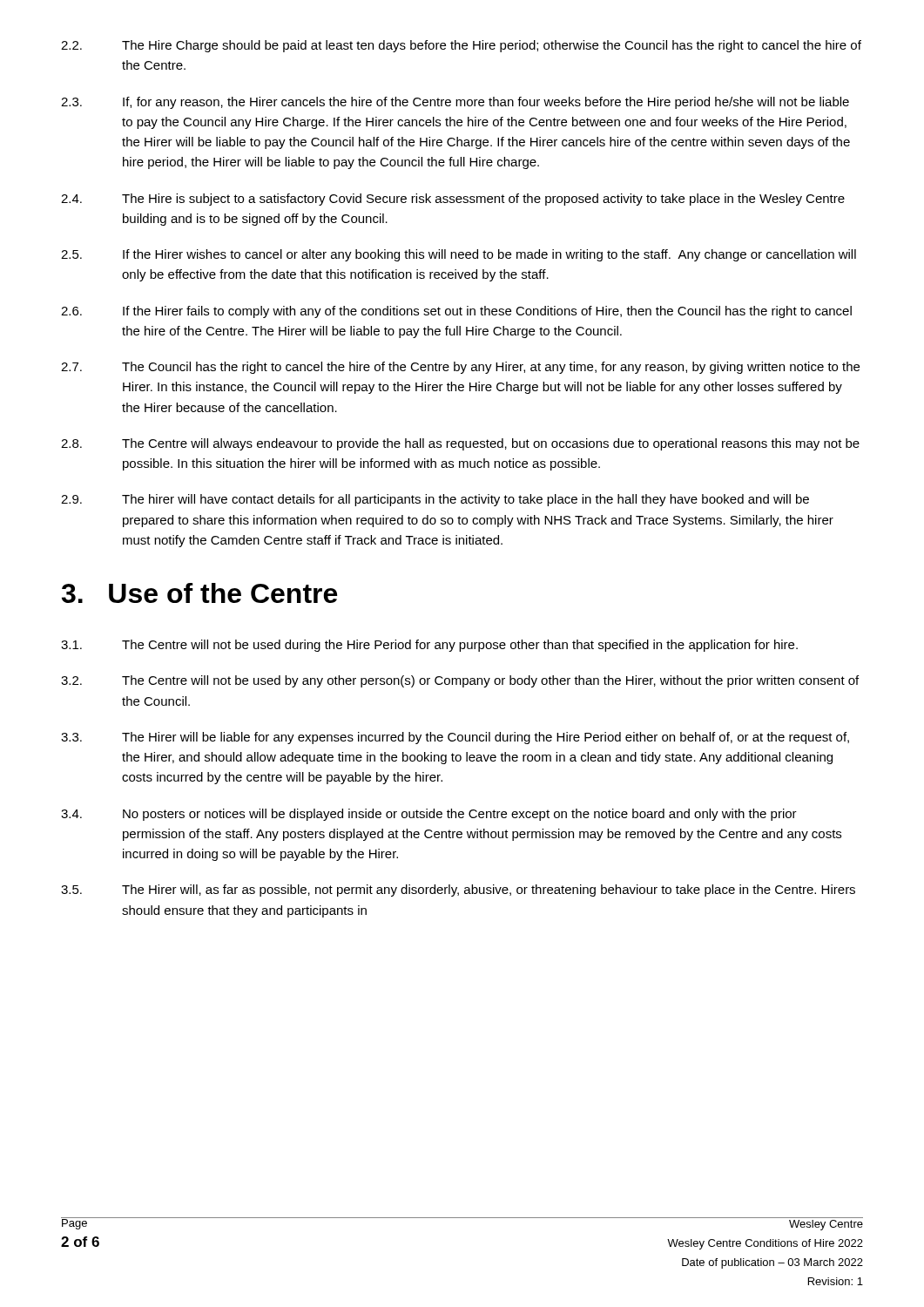The width and height of the screenshot is (924, 1307).
Task: Navigate to the text starting "3.3. The Hirer will be"
Action: pyautogui.click(x=462, y=757)
